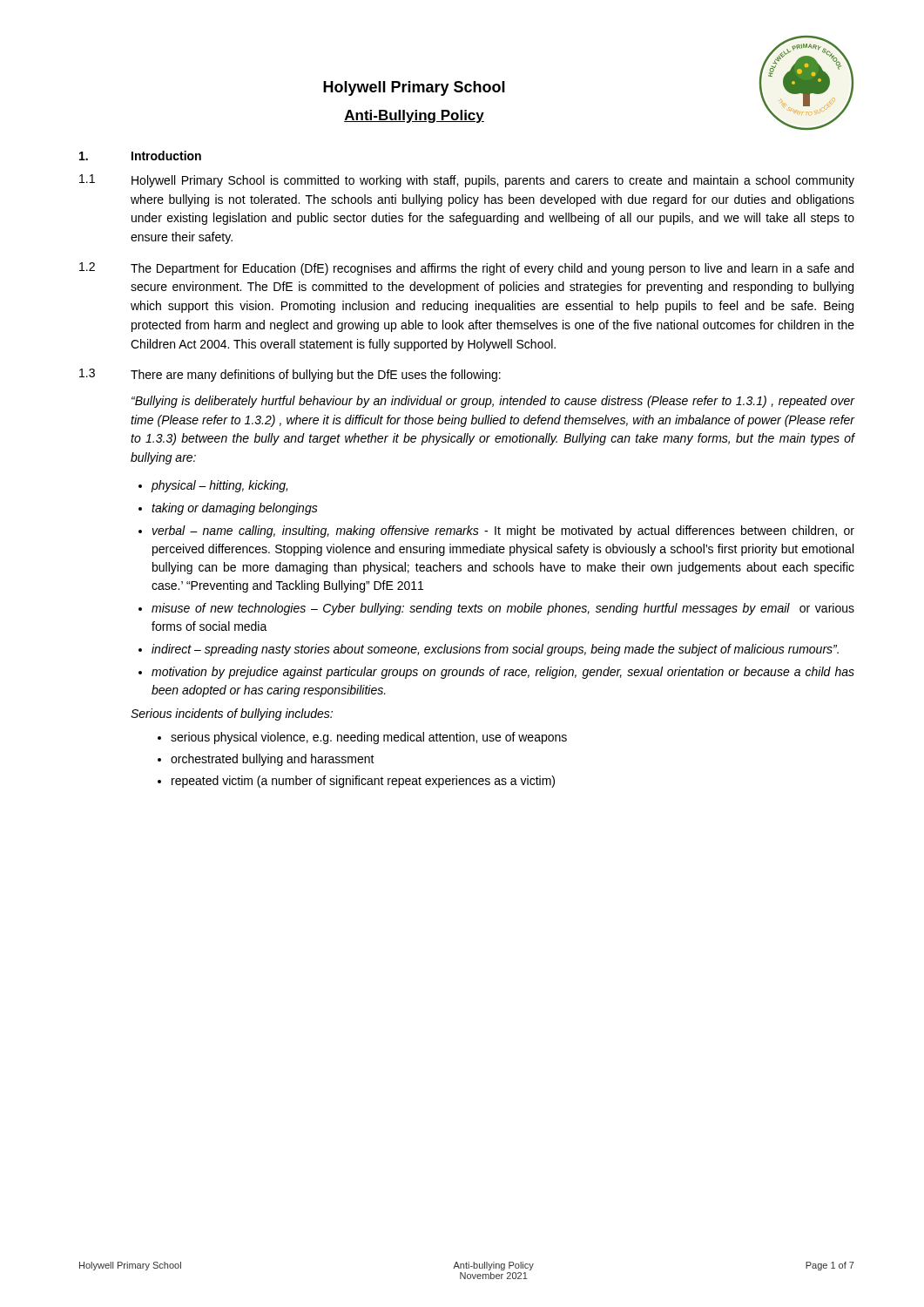Point to the region starting "indirect – spreading nasty"

coord(496,649)
